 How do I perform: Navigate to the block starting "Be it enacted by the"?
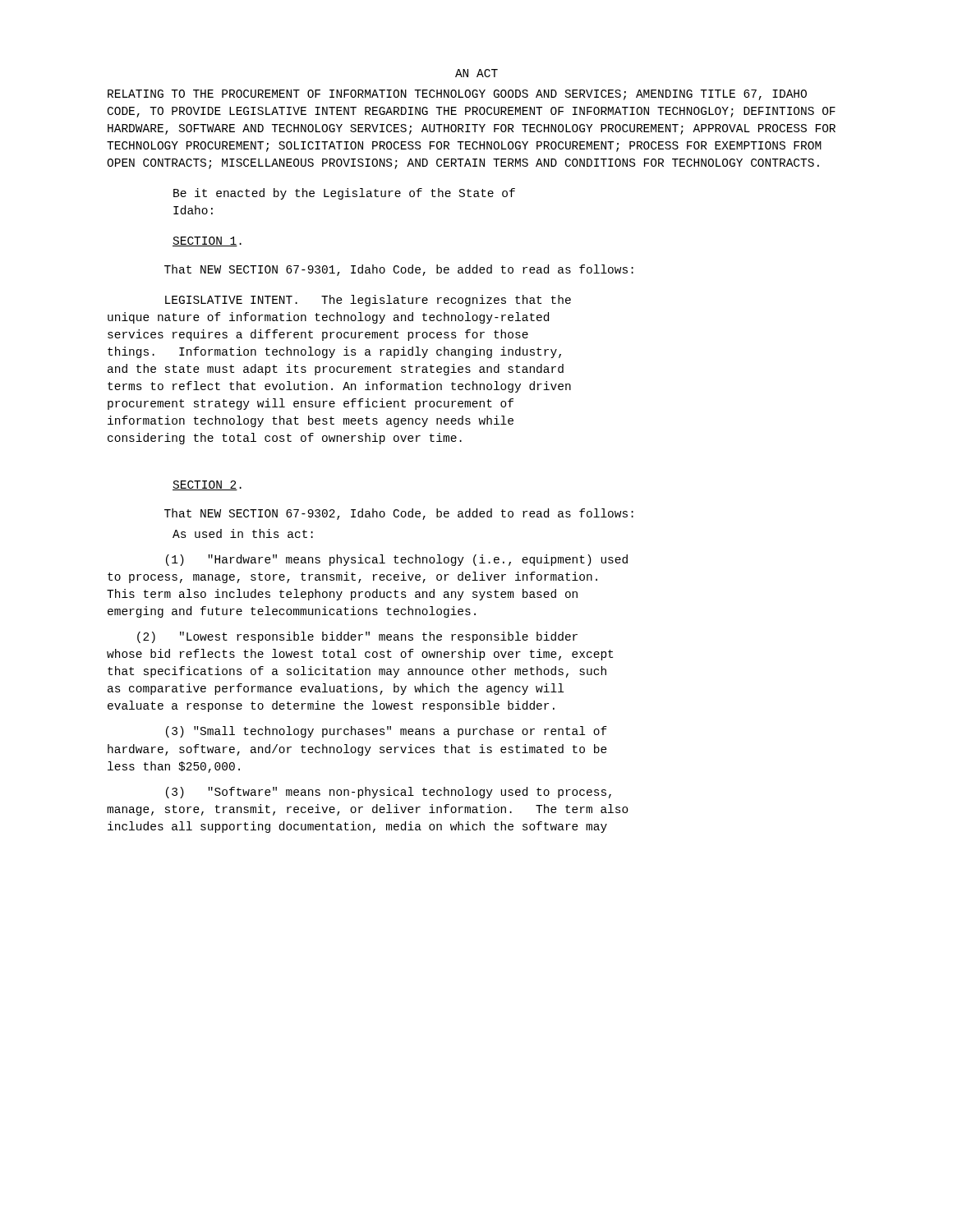tap(344, 203)
